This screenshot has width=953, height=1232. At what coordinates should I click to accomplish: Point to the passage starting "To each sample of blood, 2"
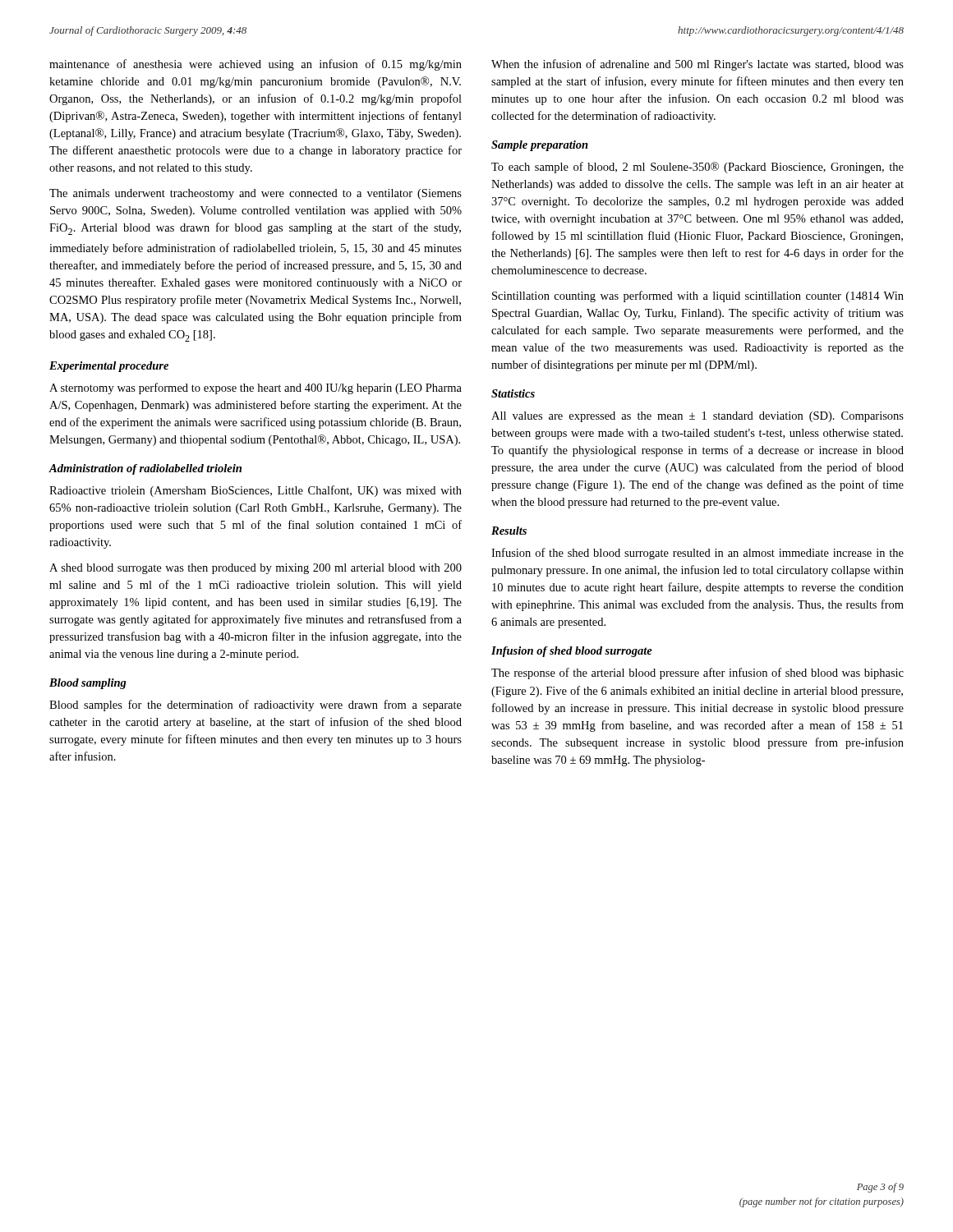pos(698,219)
